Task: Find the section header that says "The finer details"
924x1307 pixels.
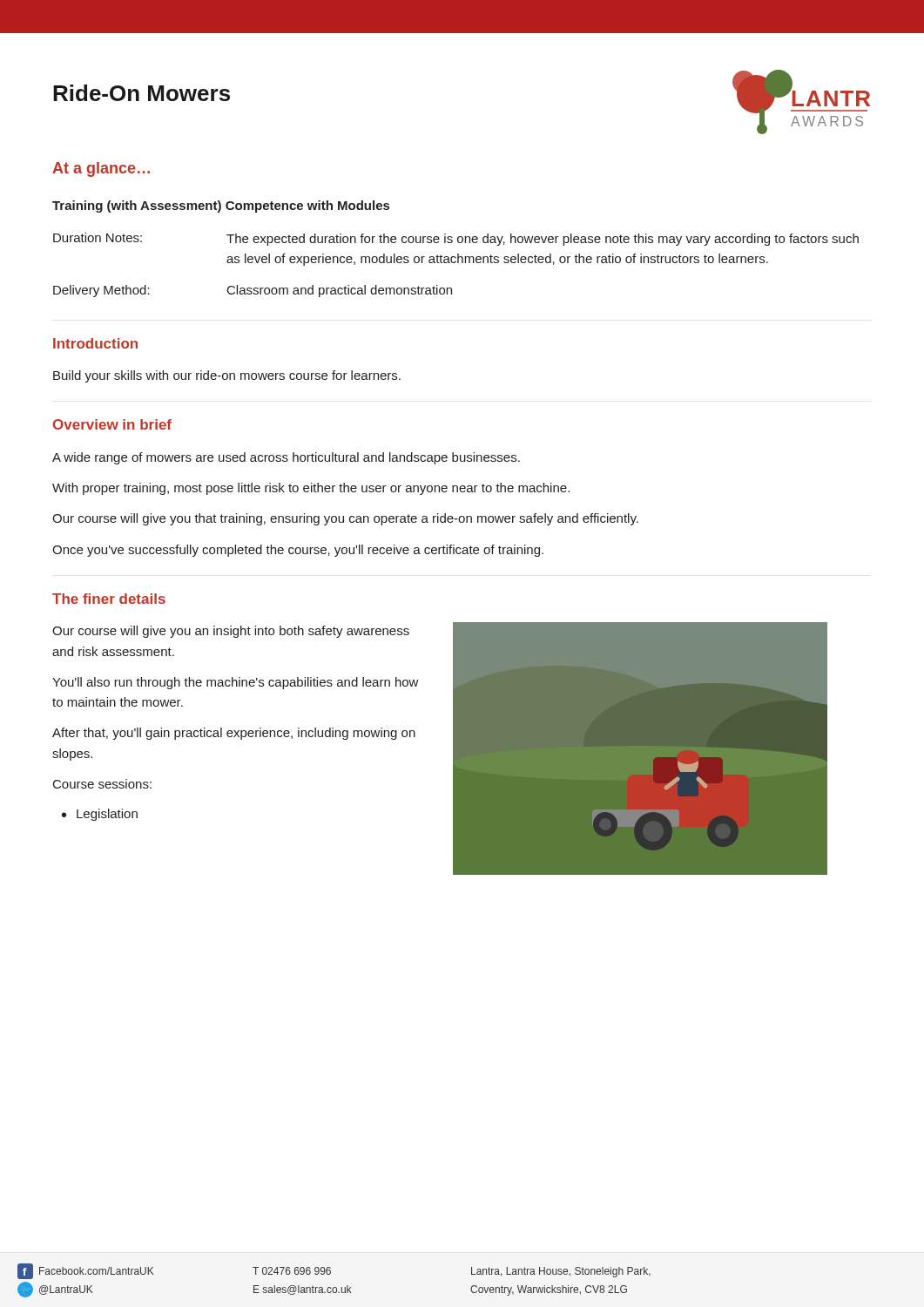Action: coord(109,599)
